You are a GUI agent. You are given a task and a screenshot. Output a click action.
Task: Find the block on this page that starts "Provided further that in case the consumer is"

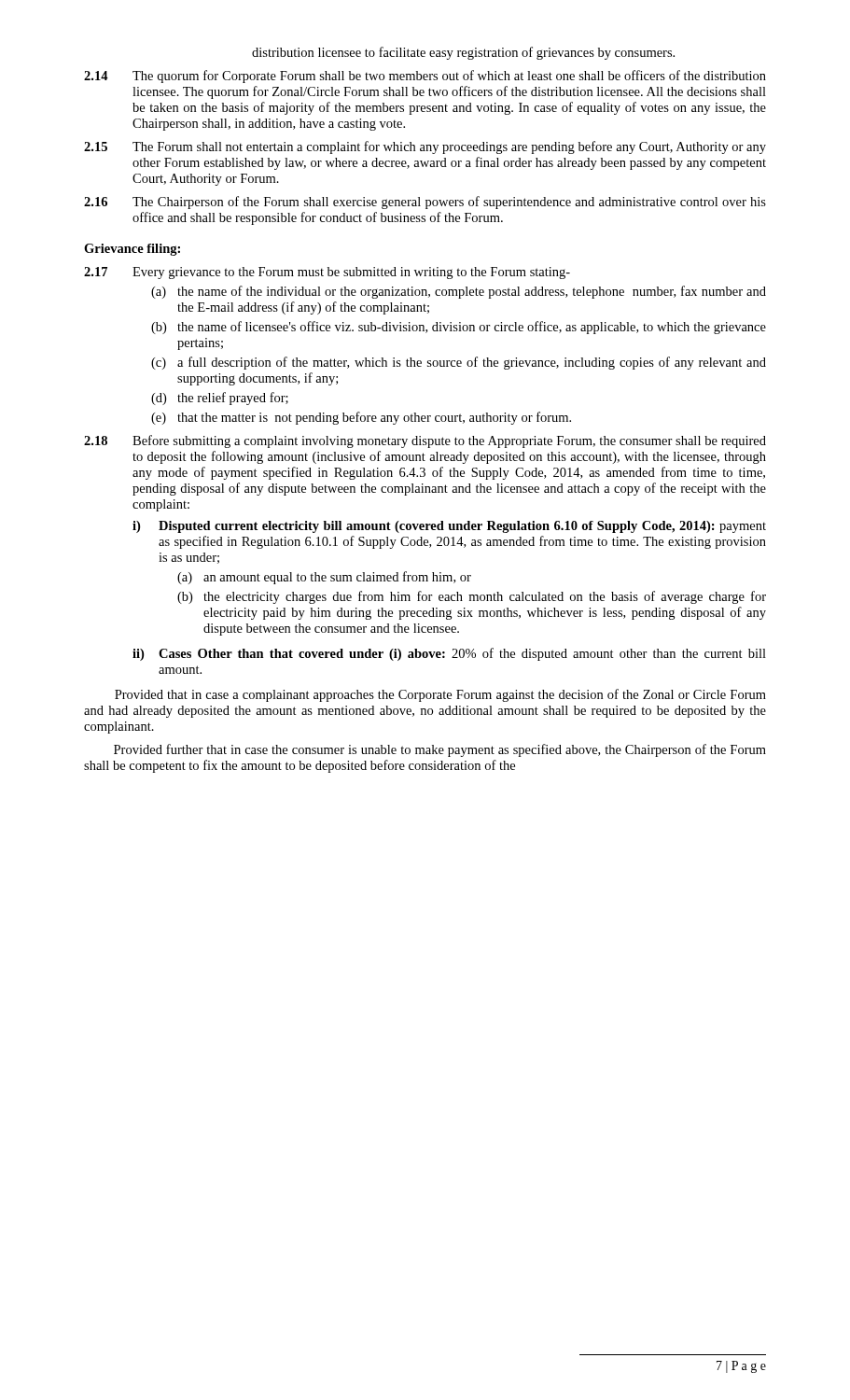425,757
